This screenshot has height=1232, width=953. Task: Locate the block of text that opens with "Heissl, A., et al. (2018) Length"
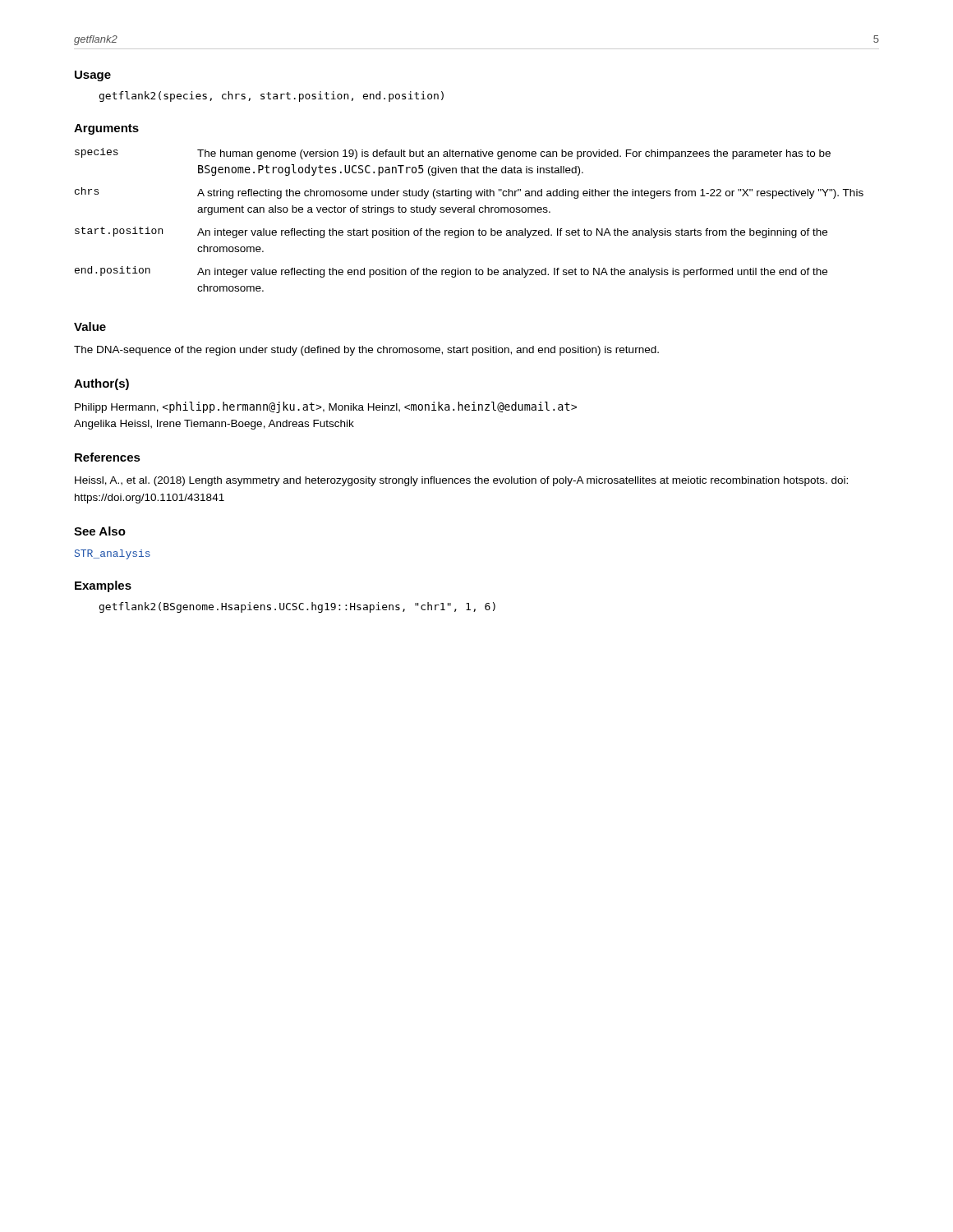(461, 489)
